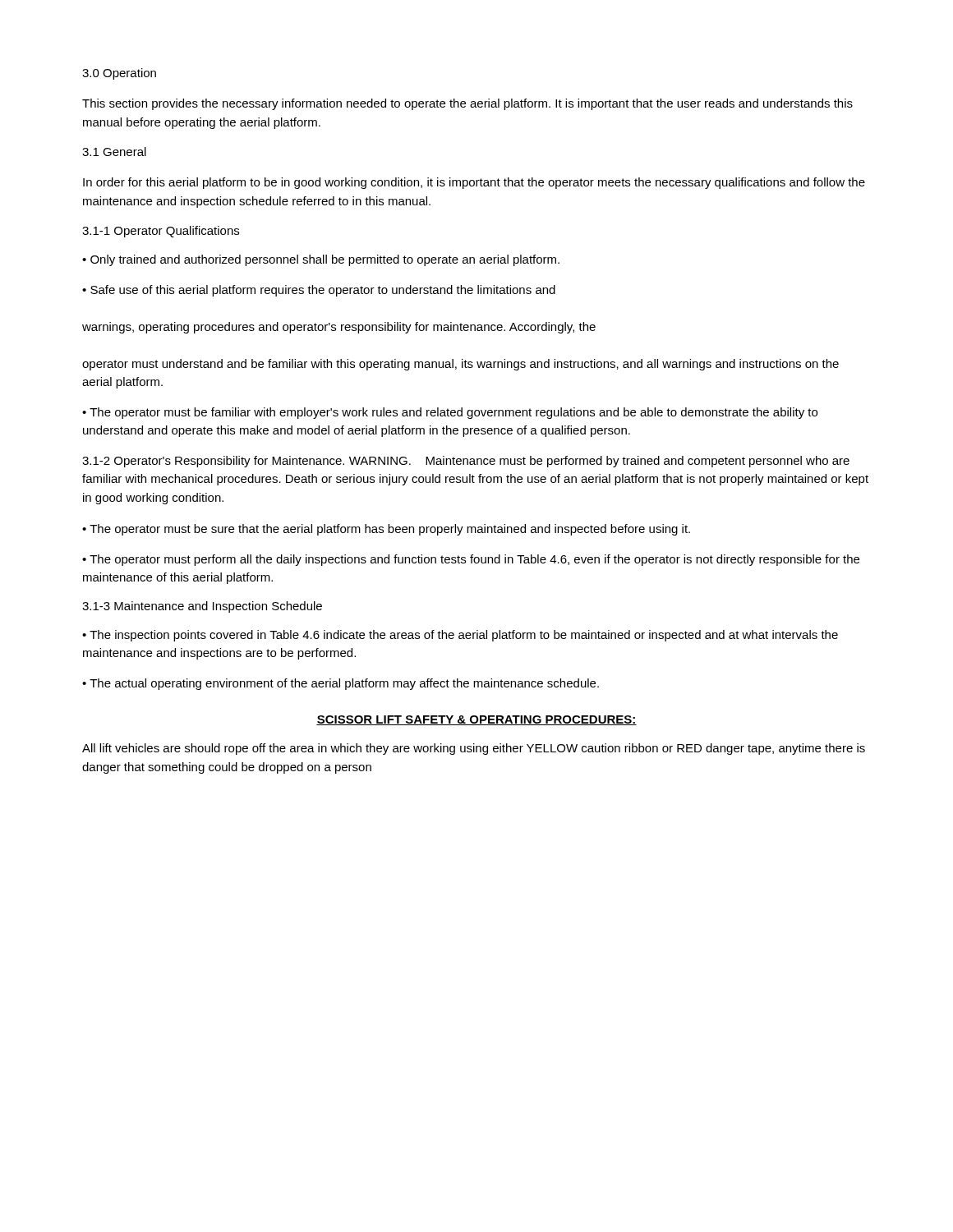This screenshot has width=953, height=1232.
Task: Navigate to the region starting "• The inspection points covered in Table 4.6"
Action: pos(460,643)
